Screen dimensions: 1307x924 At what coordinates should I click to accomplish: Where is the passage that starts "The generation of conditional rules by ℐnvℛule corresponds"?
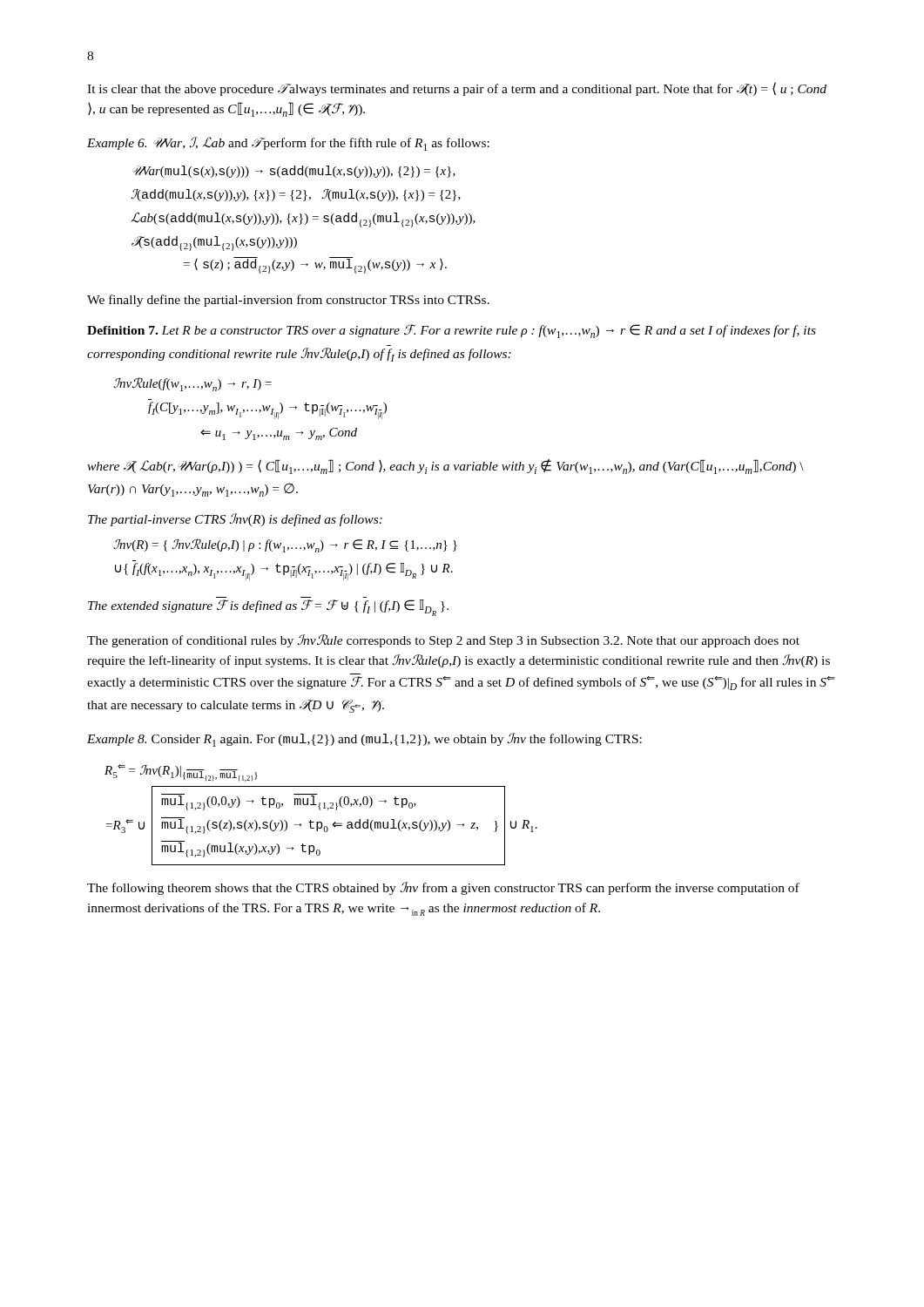click(461, 674)
